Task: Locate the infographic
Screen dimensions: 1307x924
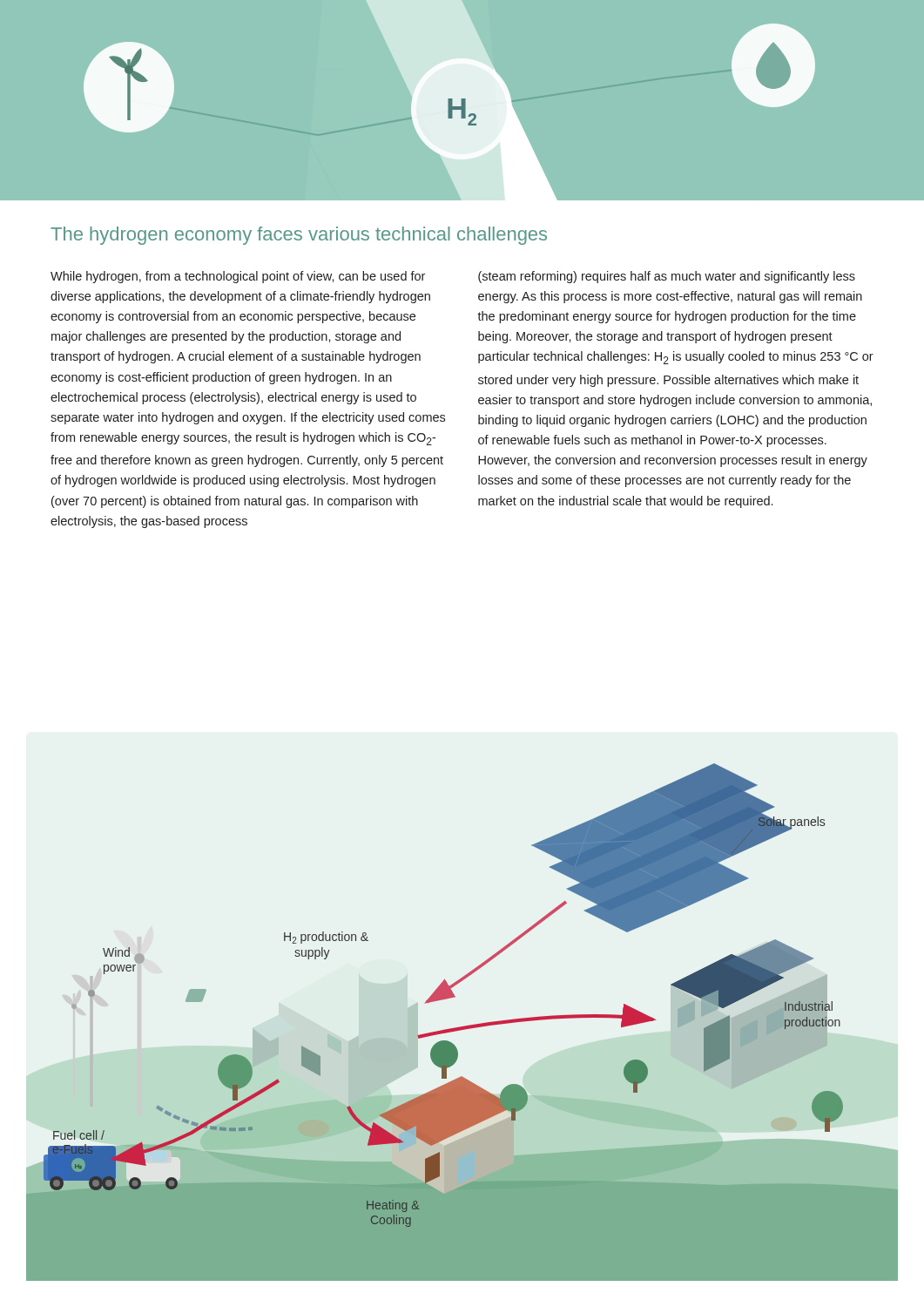Action: tap(462, 1006)
